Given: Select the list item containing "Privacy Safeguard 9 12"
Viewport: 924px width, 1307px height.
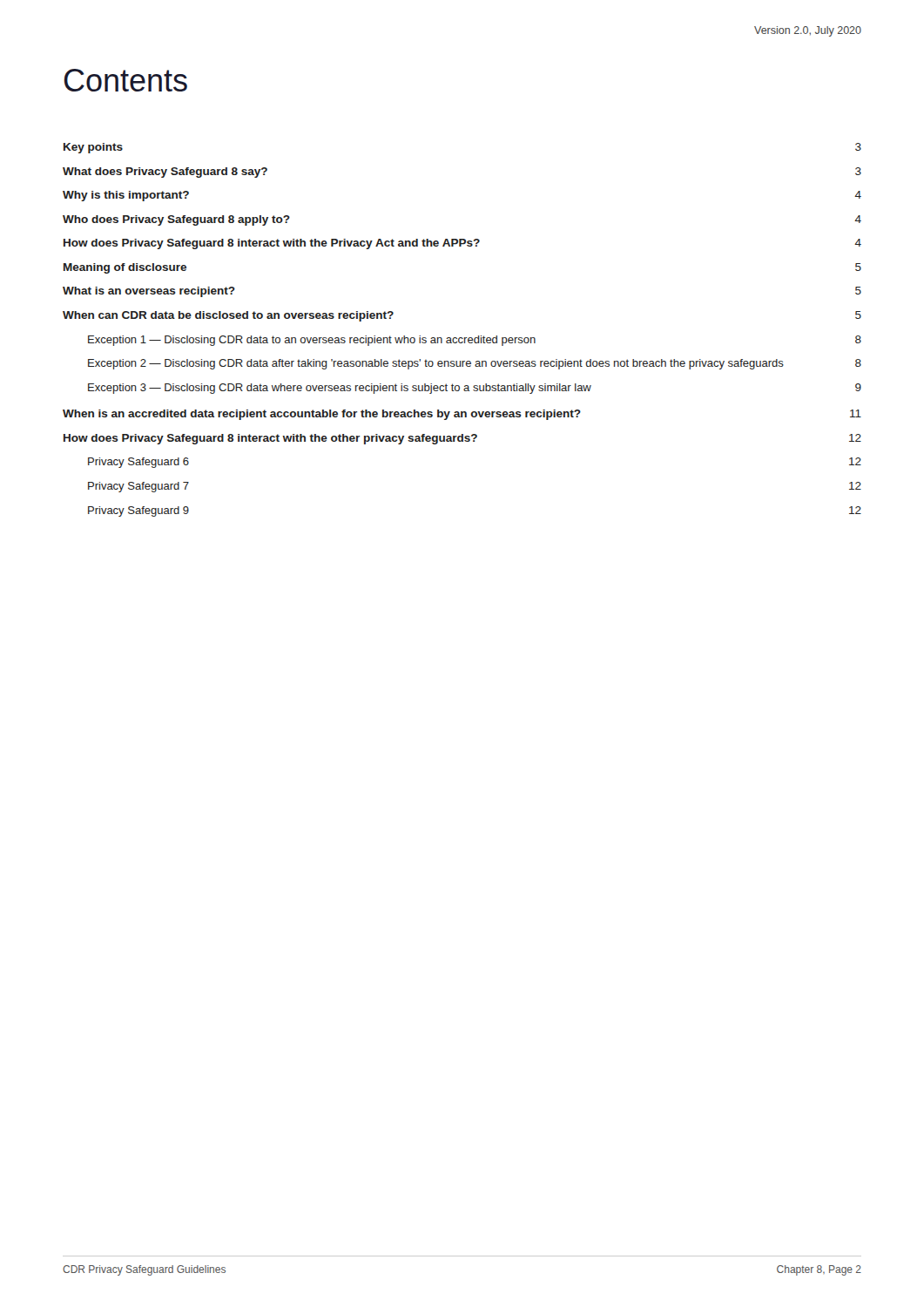Looking at the screenshot, I should pos(142,511).
